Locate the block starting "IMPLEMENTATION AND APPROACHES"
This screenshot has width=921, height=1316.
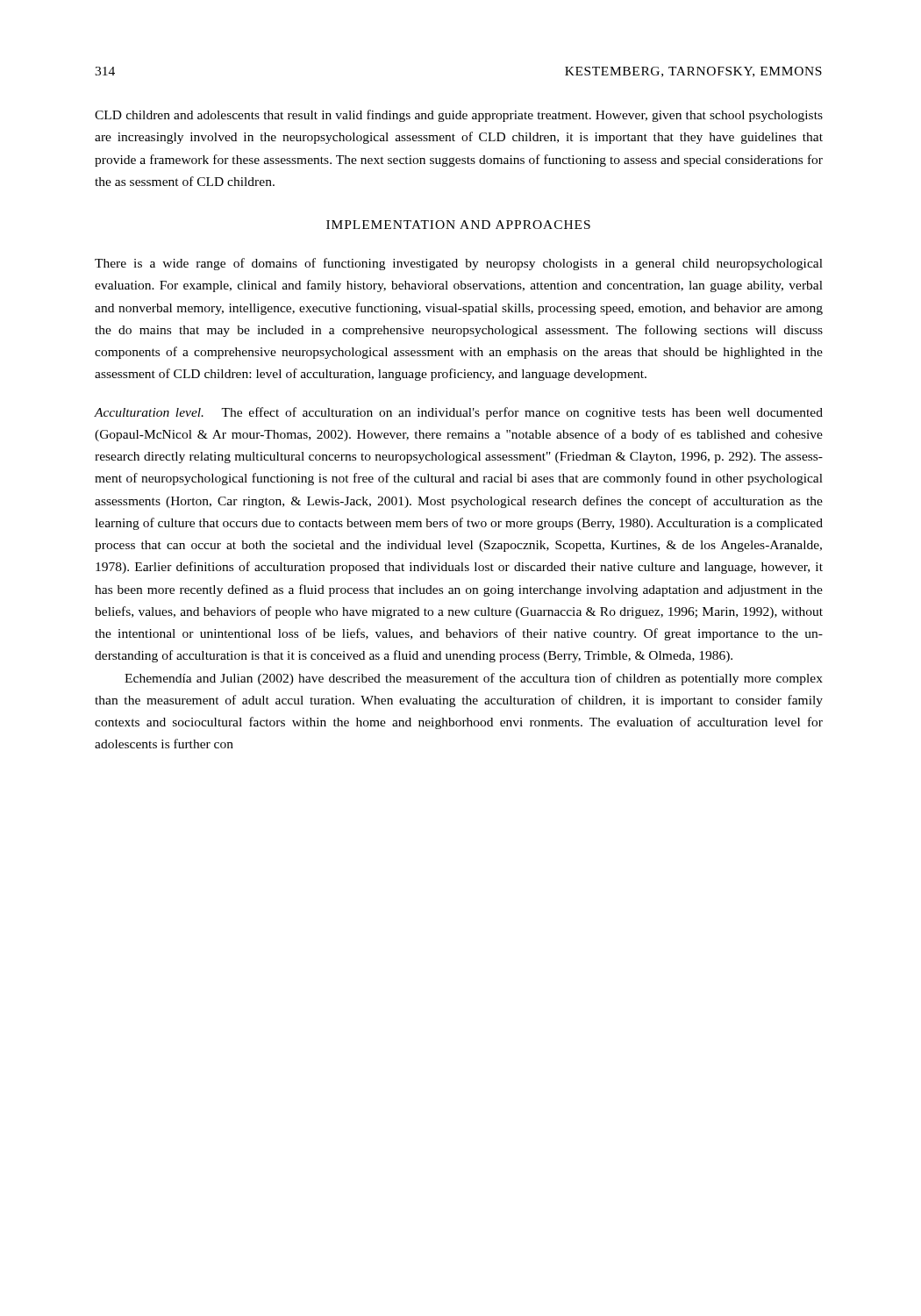pos(459,224)
